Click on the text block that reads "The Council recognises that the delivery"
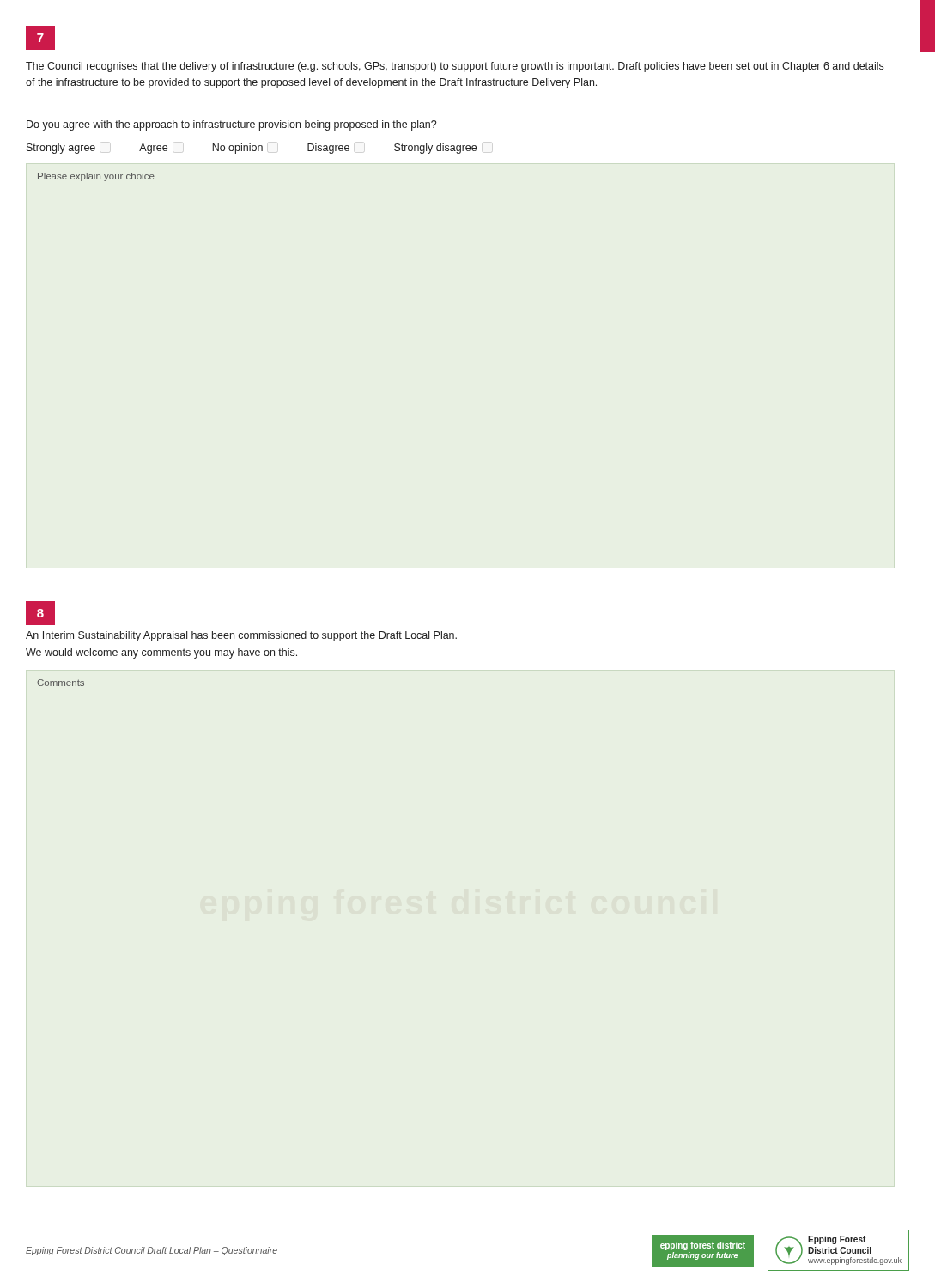The image size is (935, 1288). coord(455,74)
